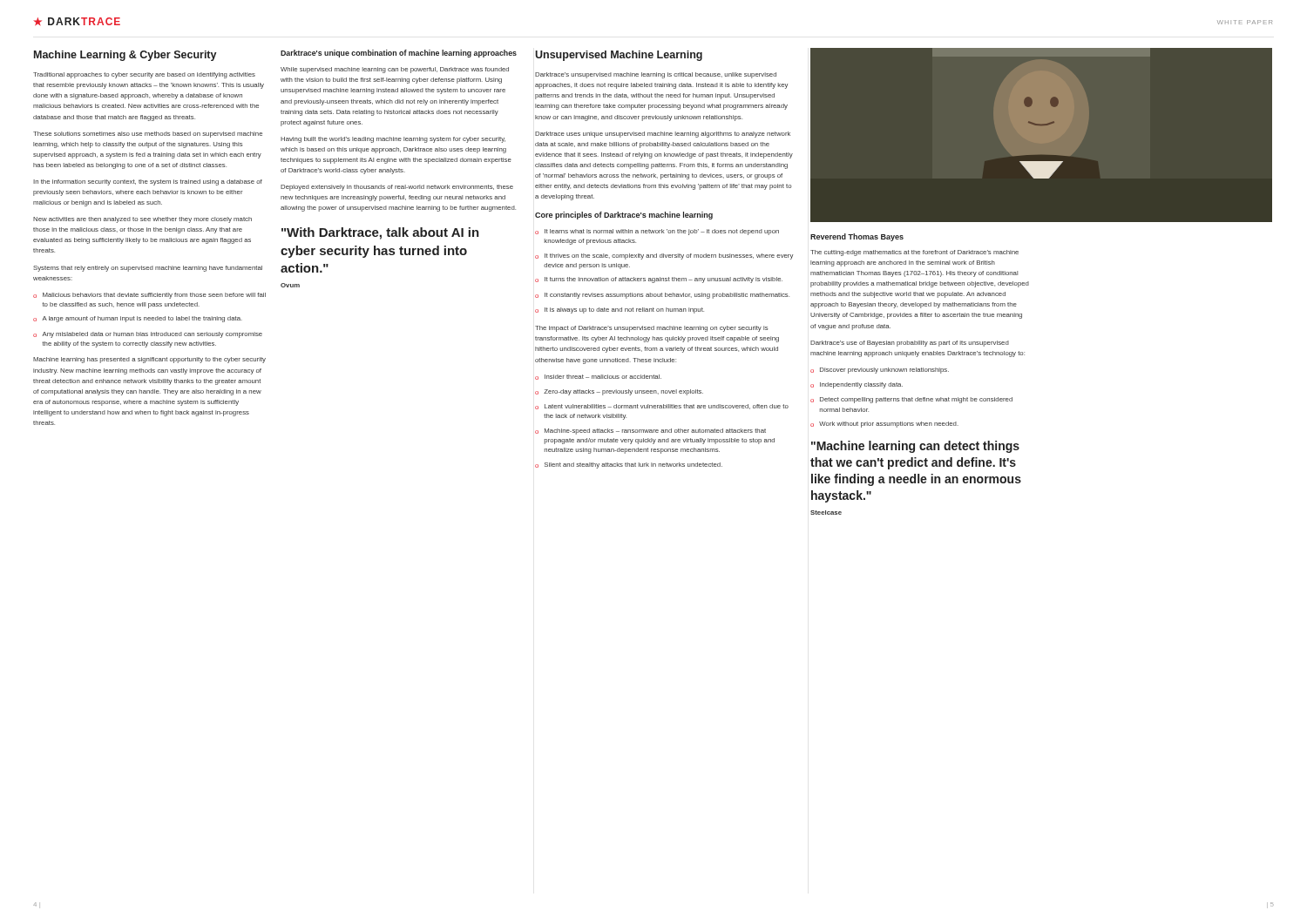Find the text starting "Reverend Thomas Bayes"
Screen dimensions: 924x1307
coord(857,237)
